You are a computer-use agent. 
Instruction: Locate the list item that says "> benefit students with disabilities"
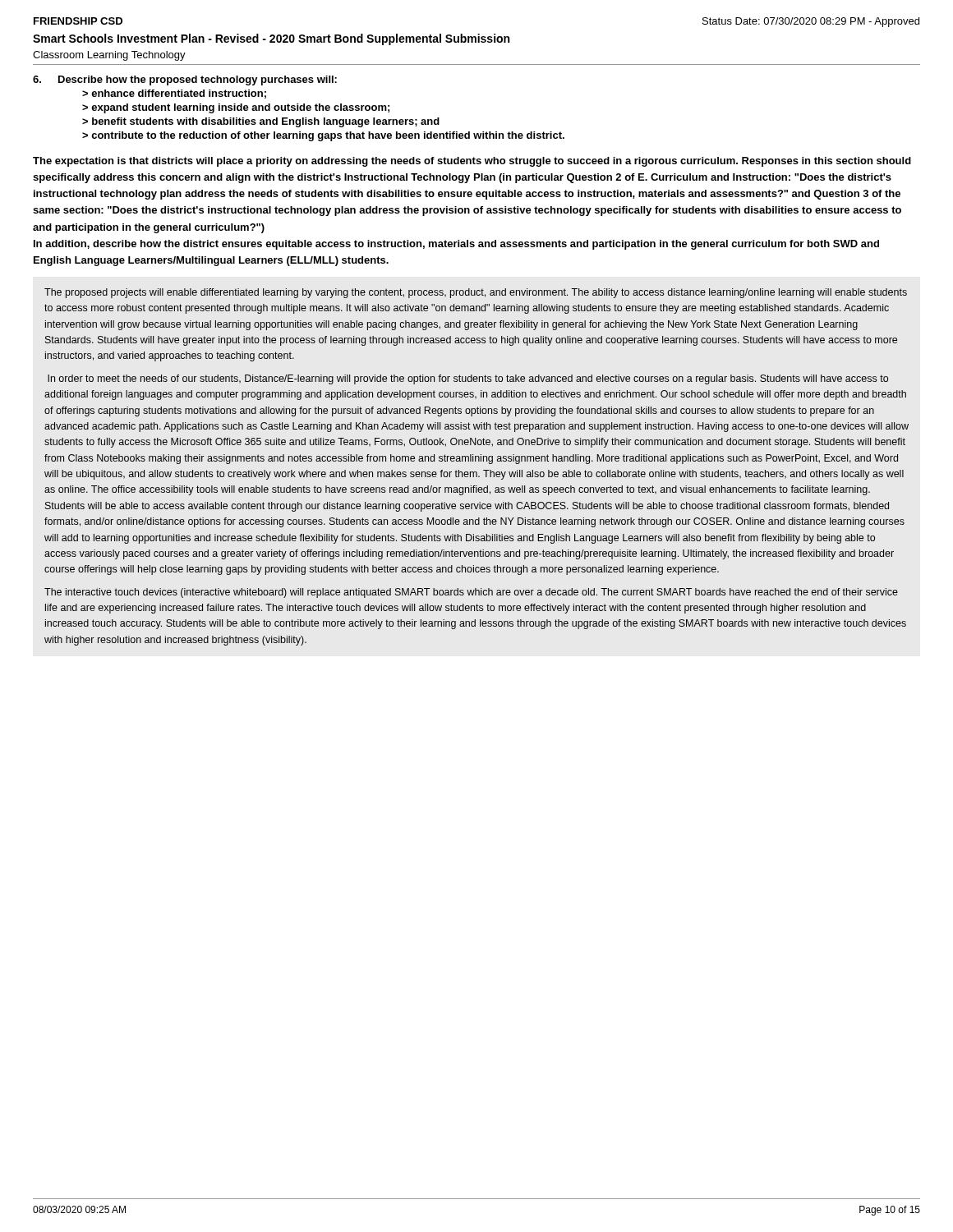click(261, 121)
